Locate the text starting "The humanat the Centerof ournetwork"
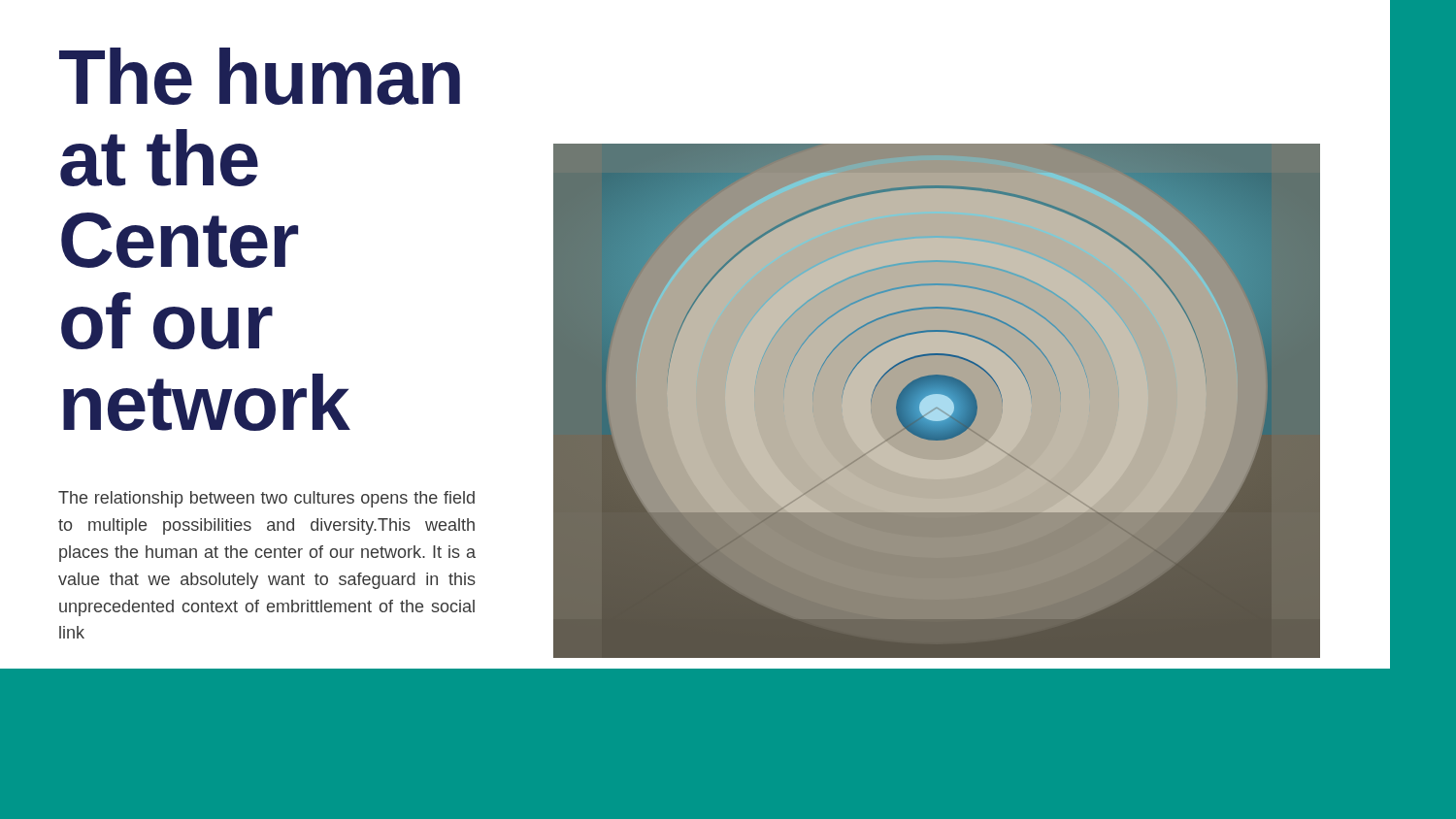Viewport: 1456px width, 819px height. point(286,241)
